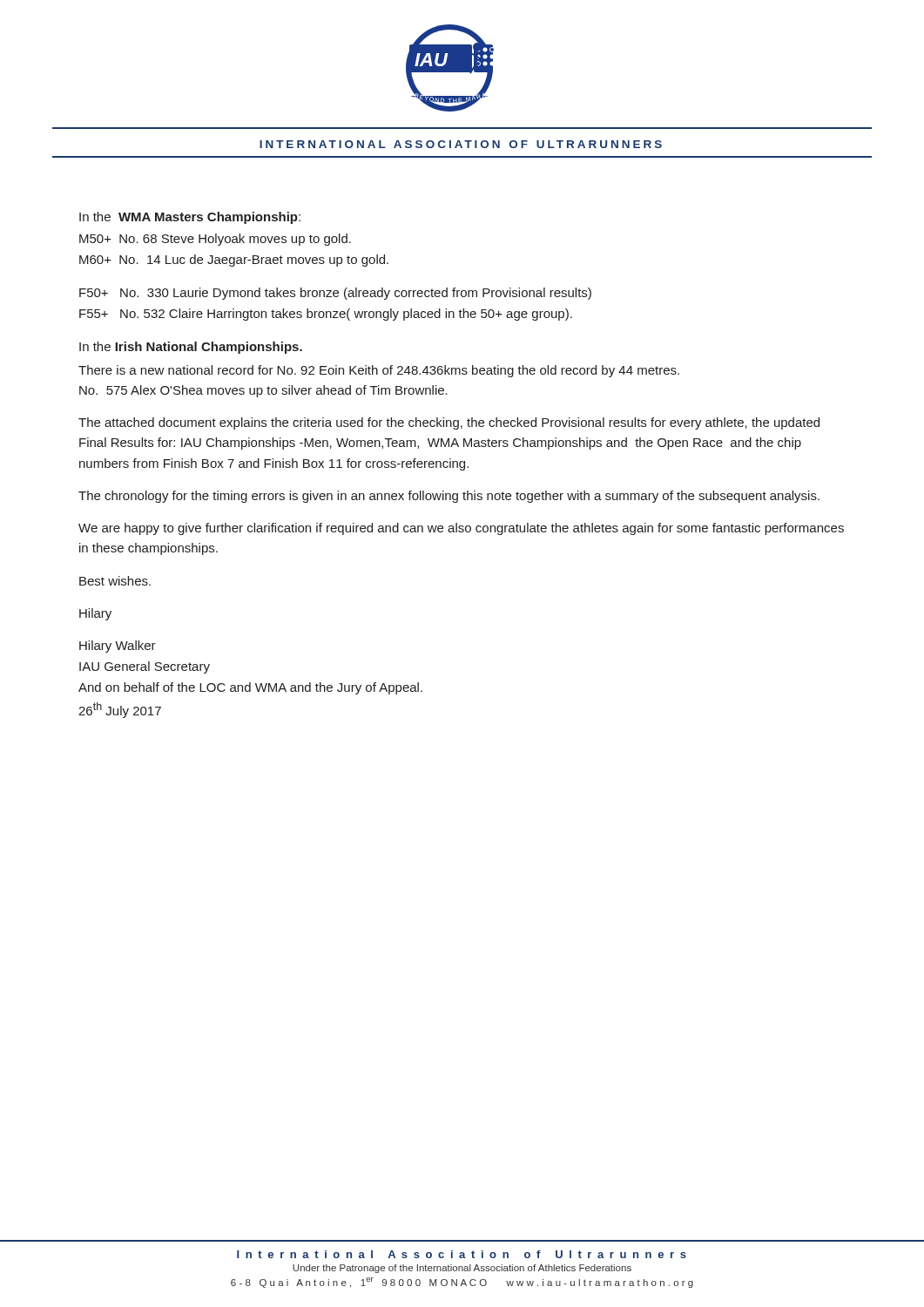The width and height of the screenshot is (924, 1307).
Task: Select the text that reads "Best wishes."
Action: (x=115, y=580)
